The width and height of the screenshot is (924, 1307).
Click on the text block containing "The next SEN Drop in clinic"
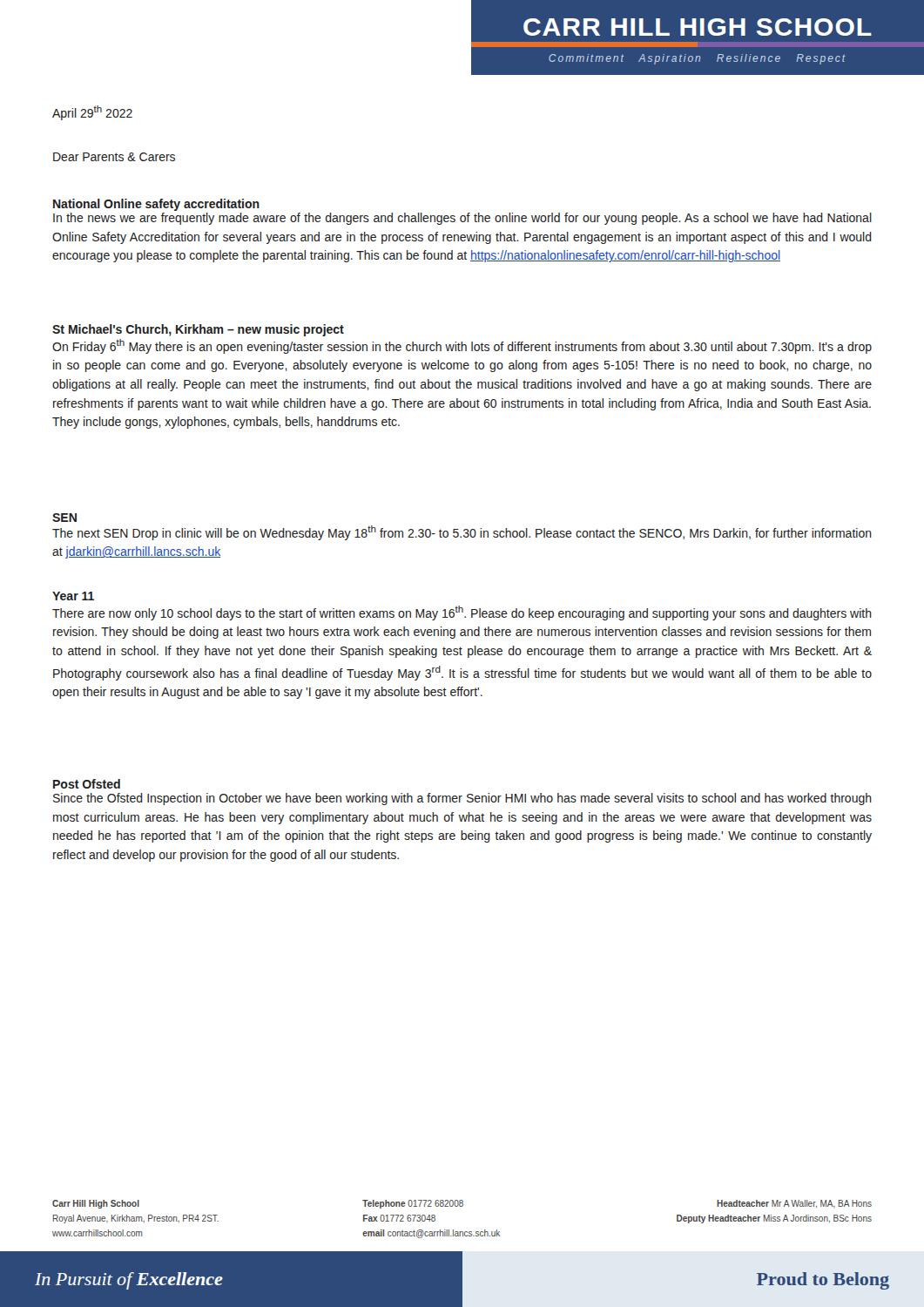462,542
